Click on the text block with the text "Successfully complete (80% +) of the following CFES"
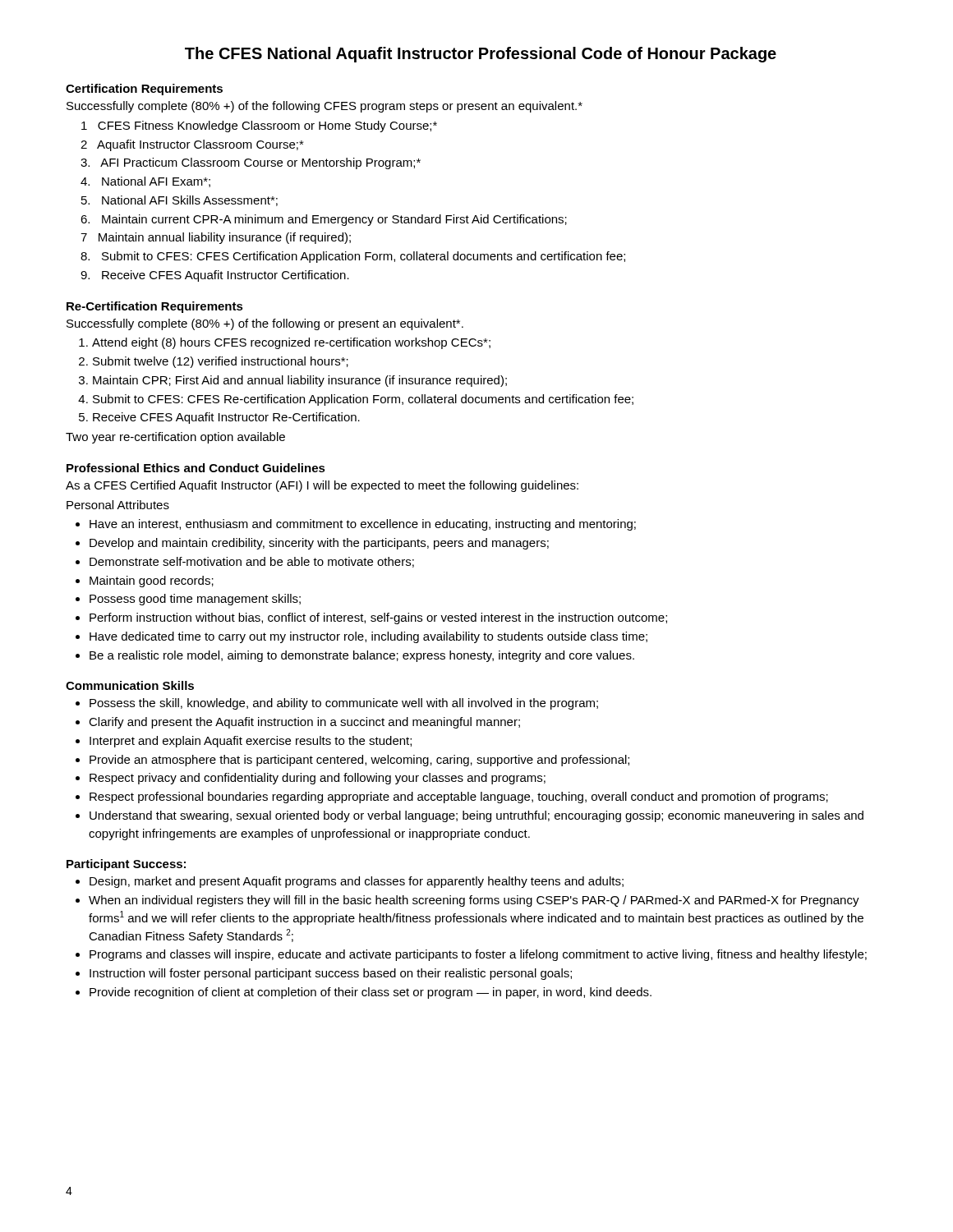Screen dimensions: 1232x953 (324, 106)
